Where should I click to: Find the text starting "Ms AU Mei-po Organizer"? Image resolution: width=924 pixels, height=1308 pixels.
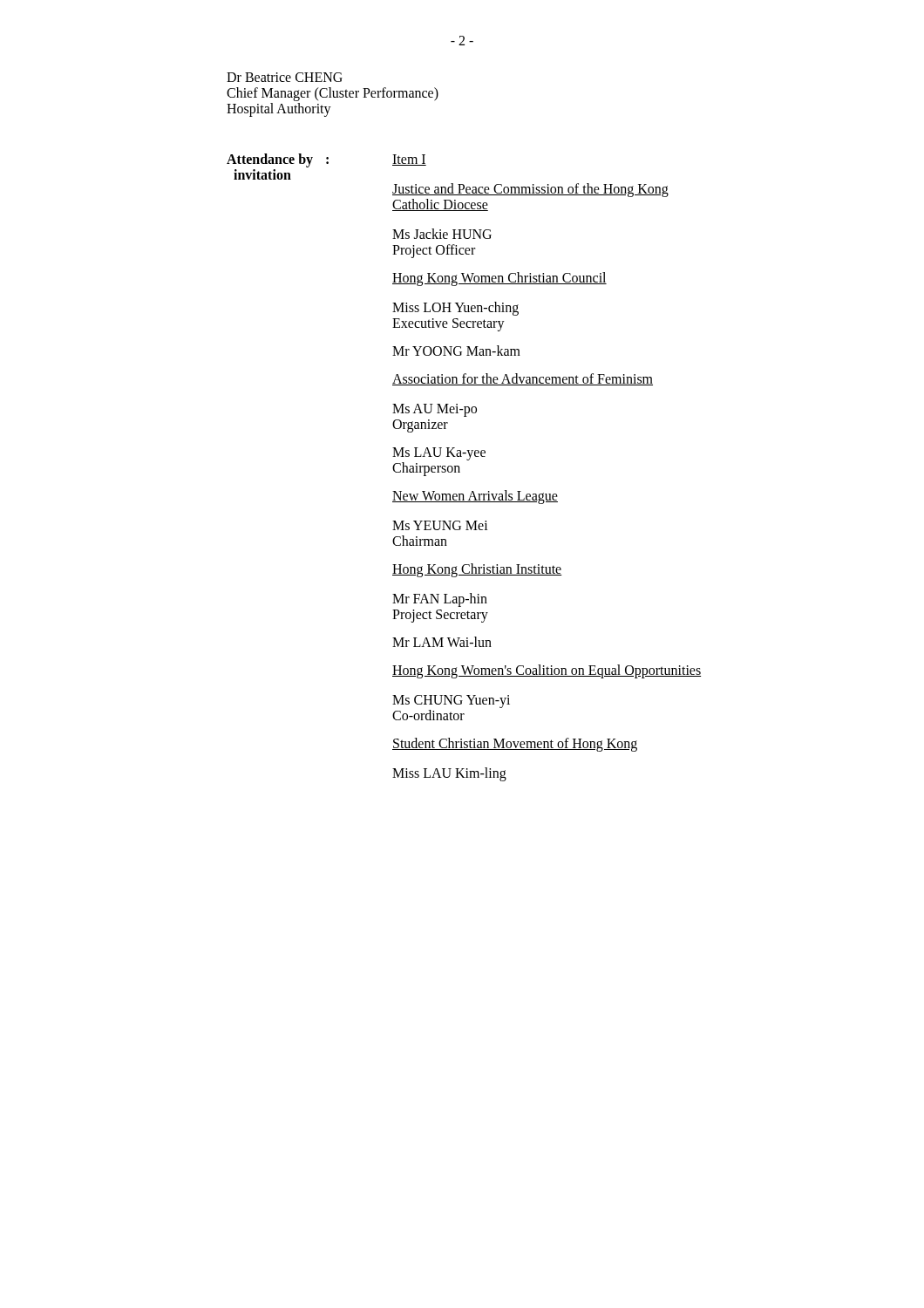click(435, 416)
